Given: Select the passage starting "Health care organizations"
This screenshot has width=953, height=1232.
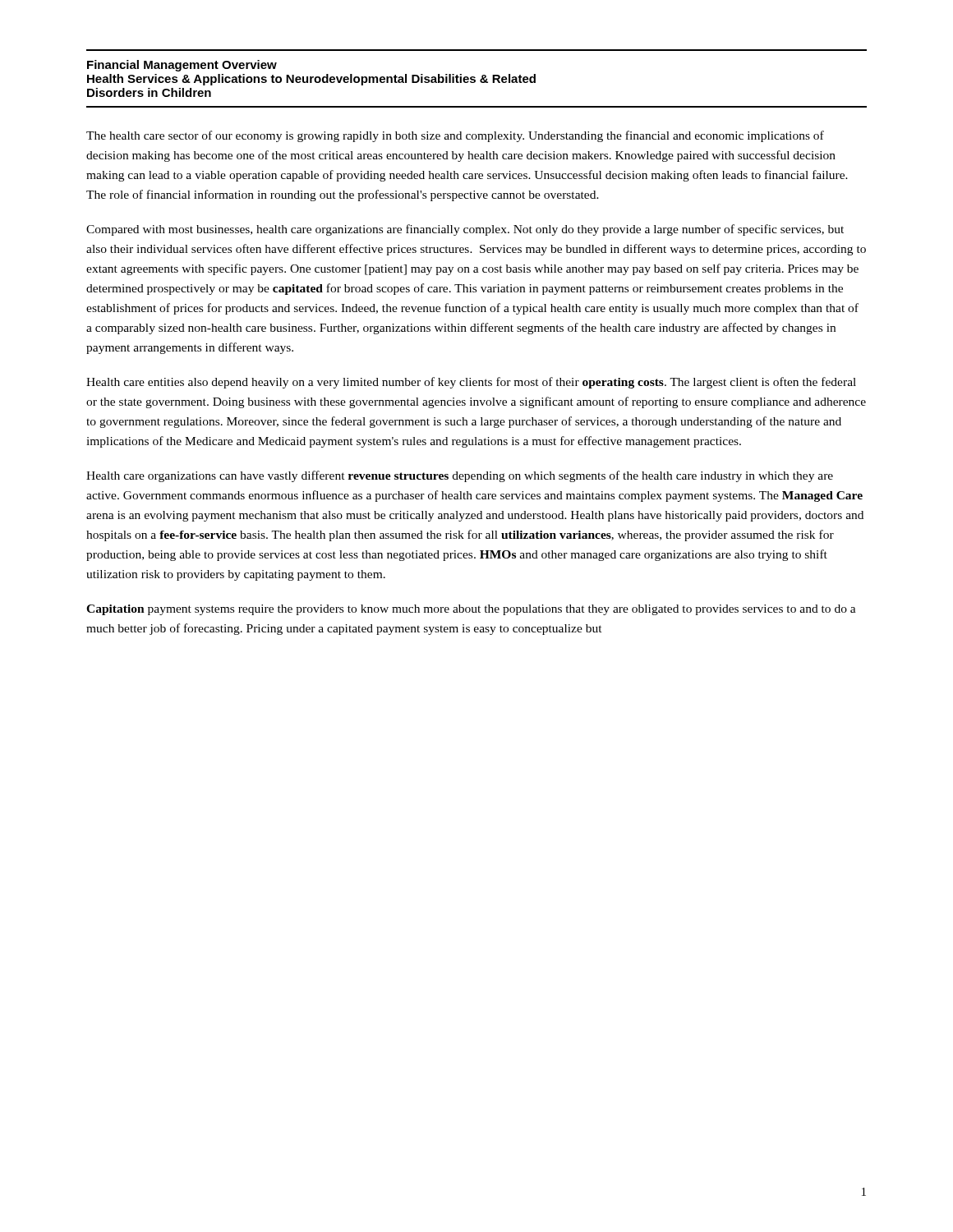Looking at the screenshot, I should [x=475, y=525].
